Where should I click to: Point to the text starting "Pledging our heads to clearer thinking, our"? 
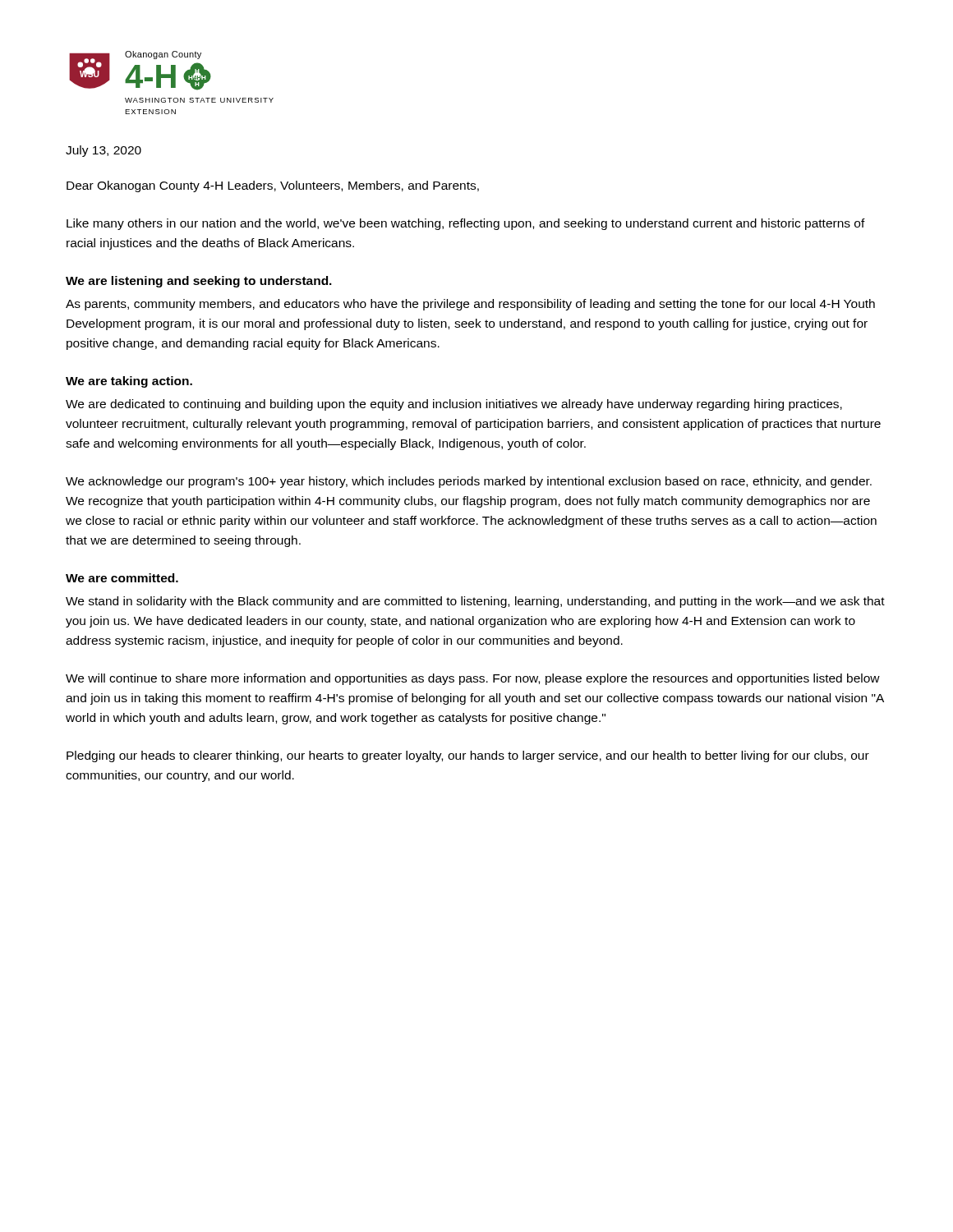coord(467,765)
